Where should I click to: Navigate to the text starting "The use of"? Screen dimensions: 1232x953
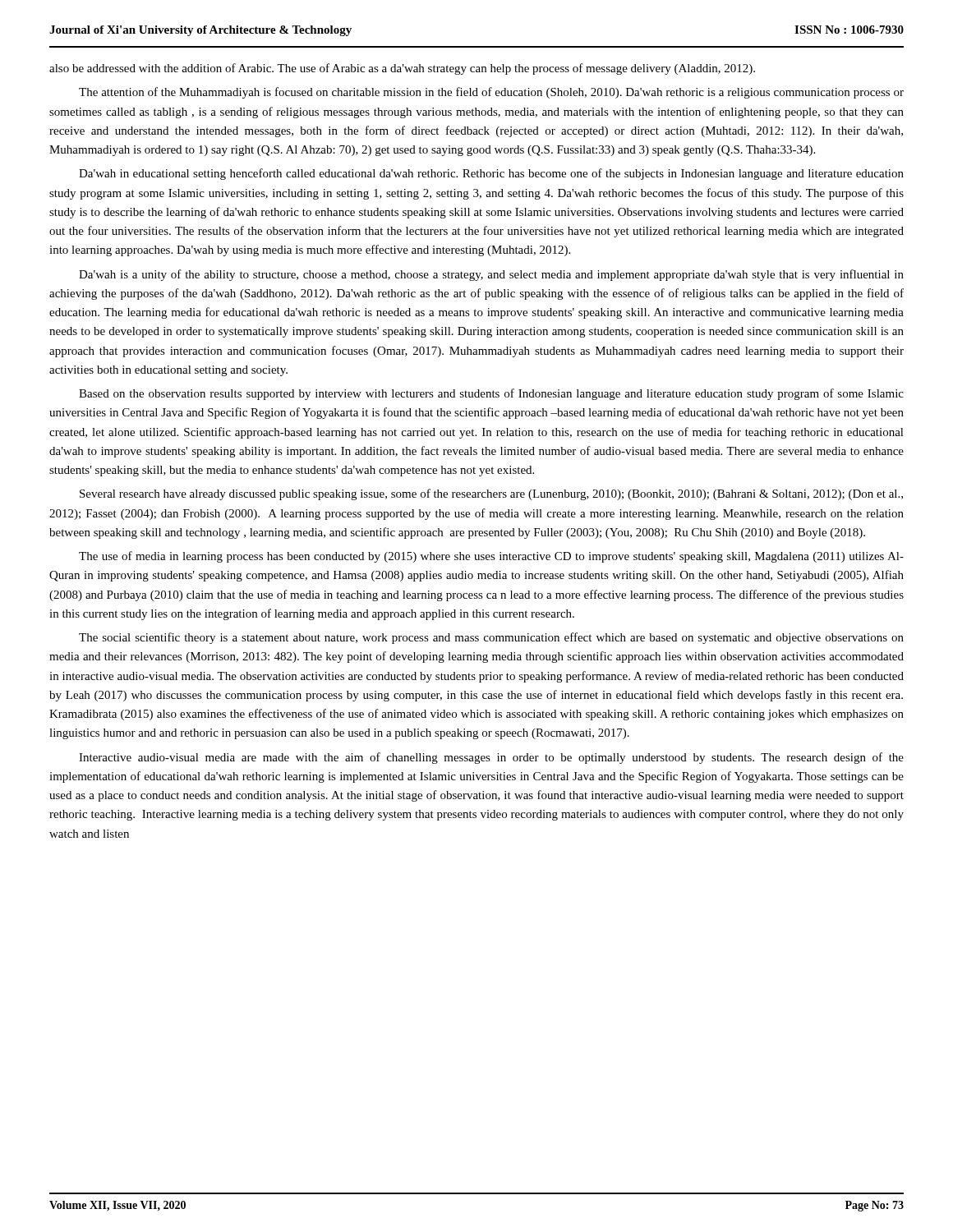coord(476,585)
